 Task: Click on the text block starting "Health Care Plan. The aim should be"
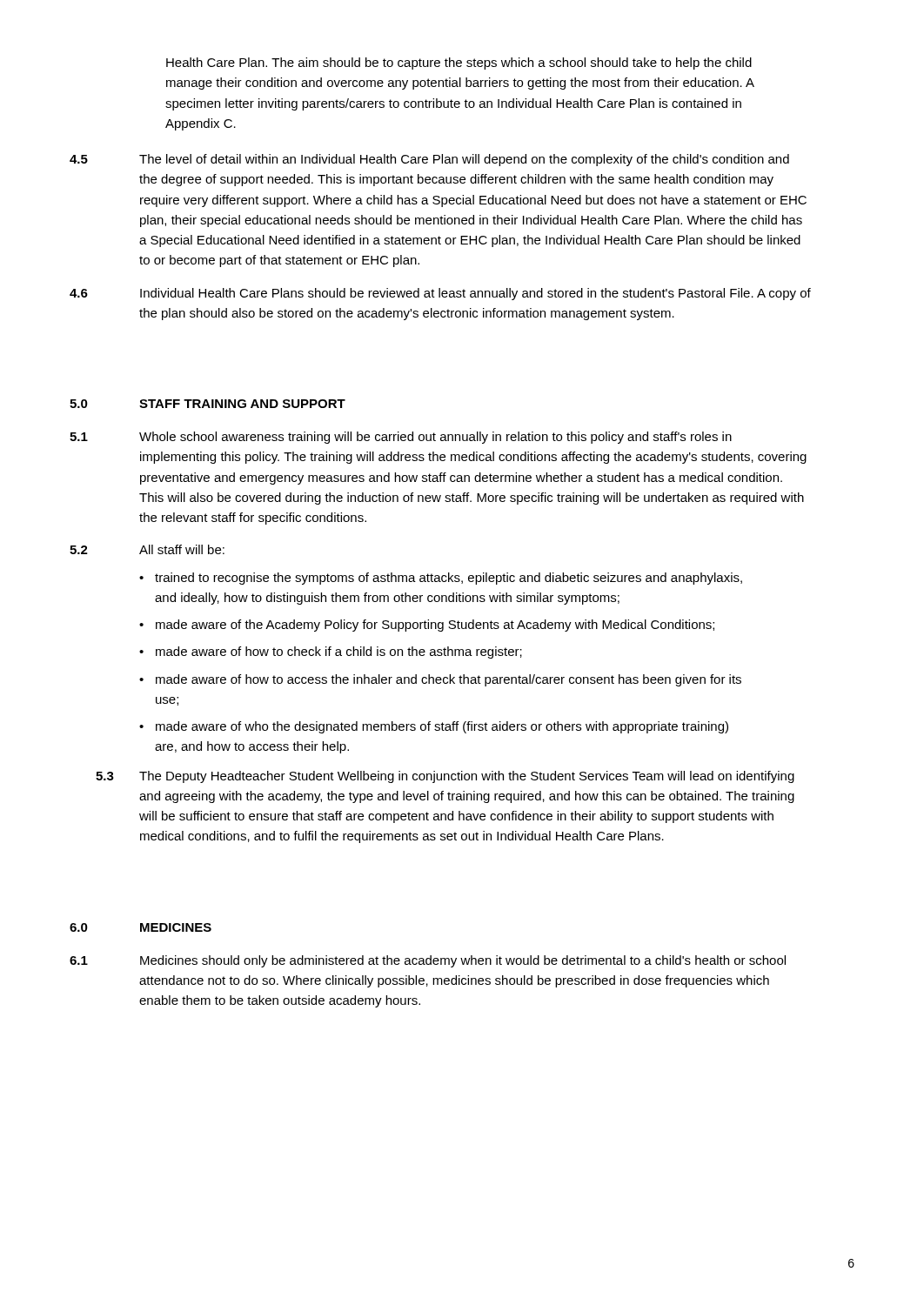pos(460,93)
